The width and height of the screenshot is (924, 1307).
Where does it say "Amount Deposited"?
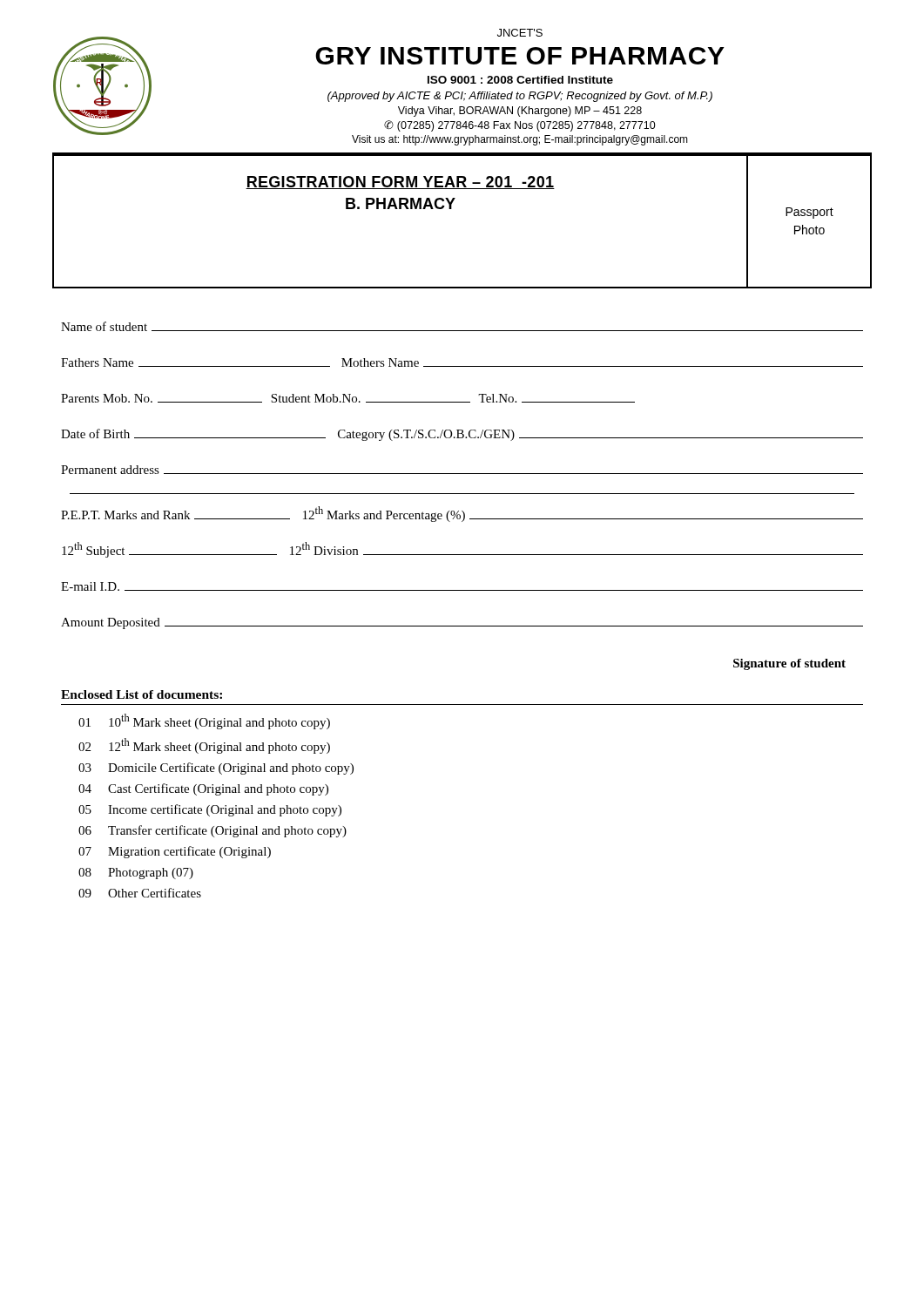[x=462, y=620]
